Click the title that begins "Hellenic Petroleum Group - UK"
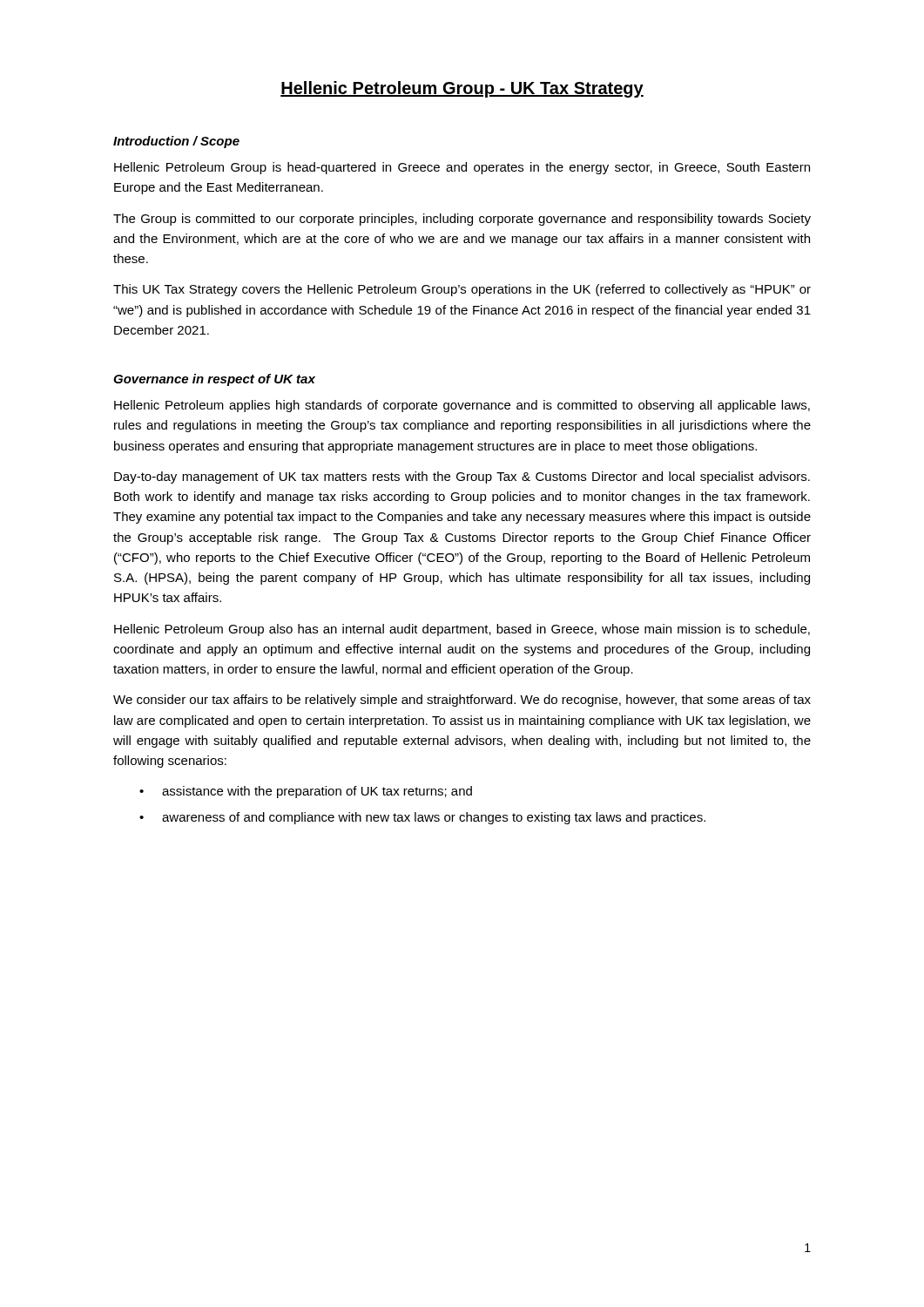This screenshot has width=924, height=1307. (x=462, y=88)
